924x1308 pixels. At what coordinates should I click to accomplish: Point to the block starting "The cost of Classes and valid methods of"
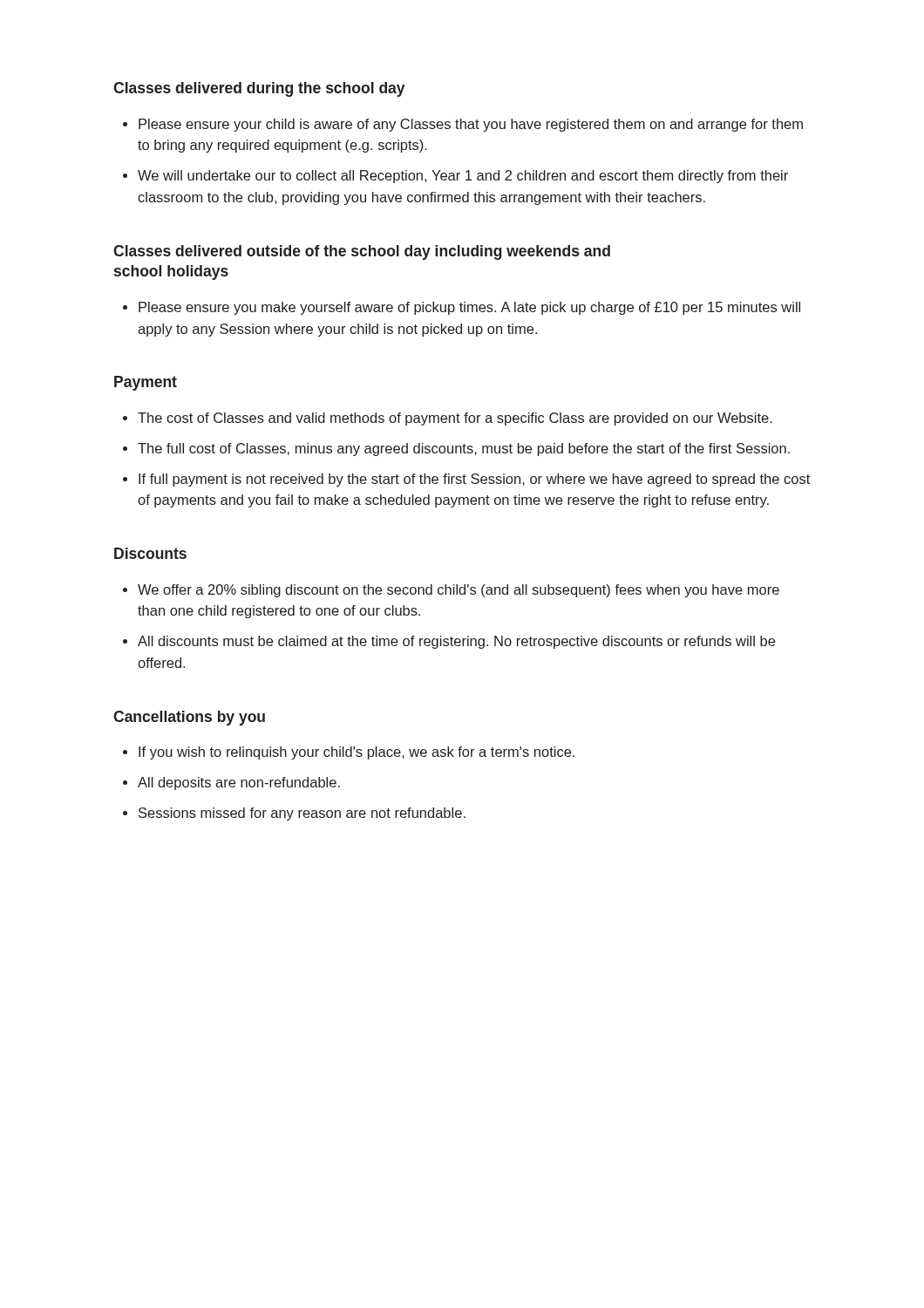(x=455, y=418)
